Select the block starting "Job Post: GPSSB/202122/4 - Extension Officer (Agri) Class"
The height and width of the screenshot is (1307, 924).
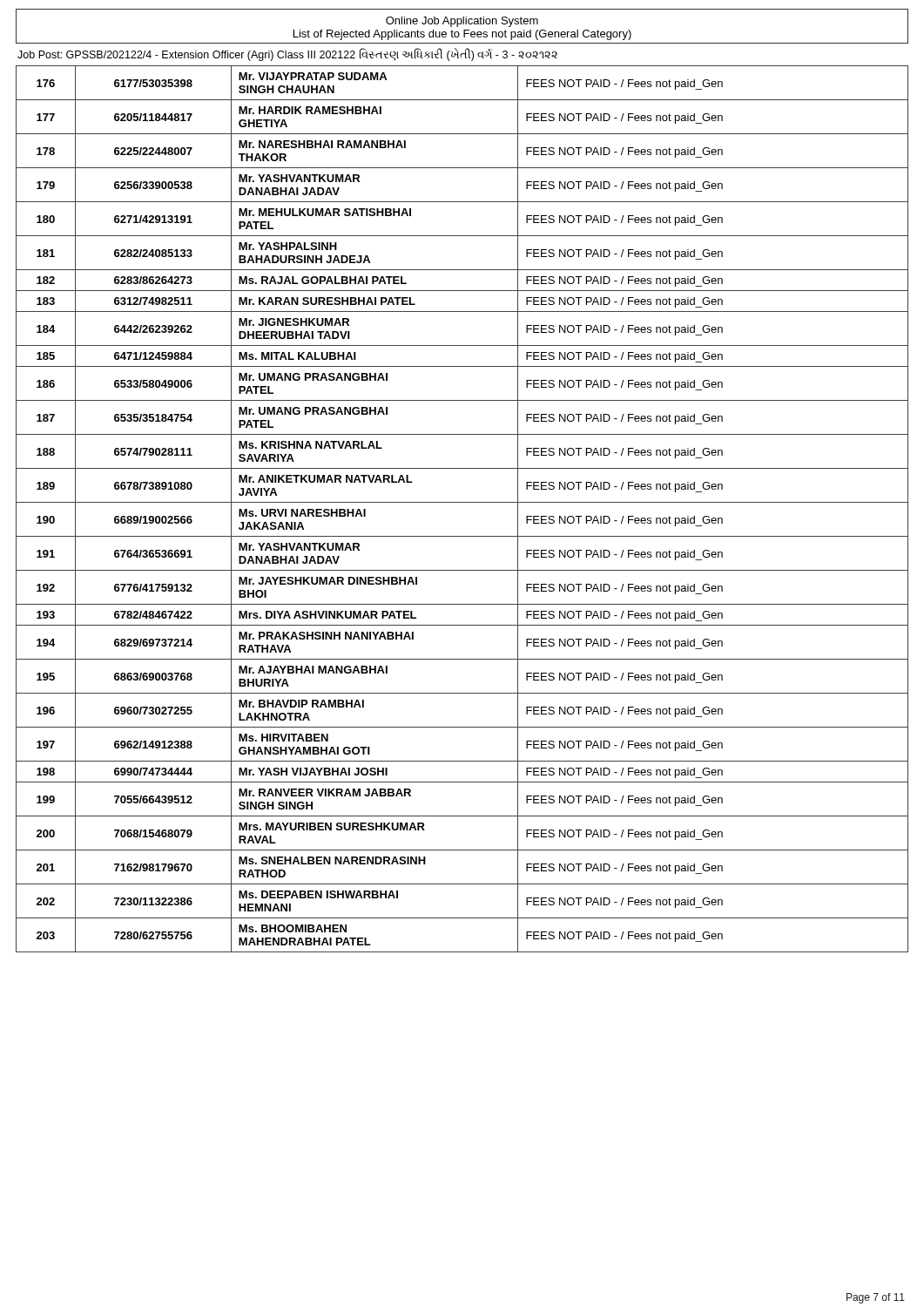pos(288,55)
